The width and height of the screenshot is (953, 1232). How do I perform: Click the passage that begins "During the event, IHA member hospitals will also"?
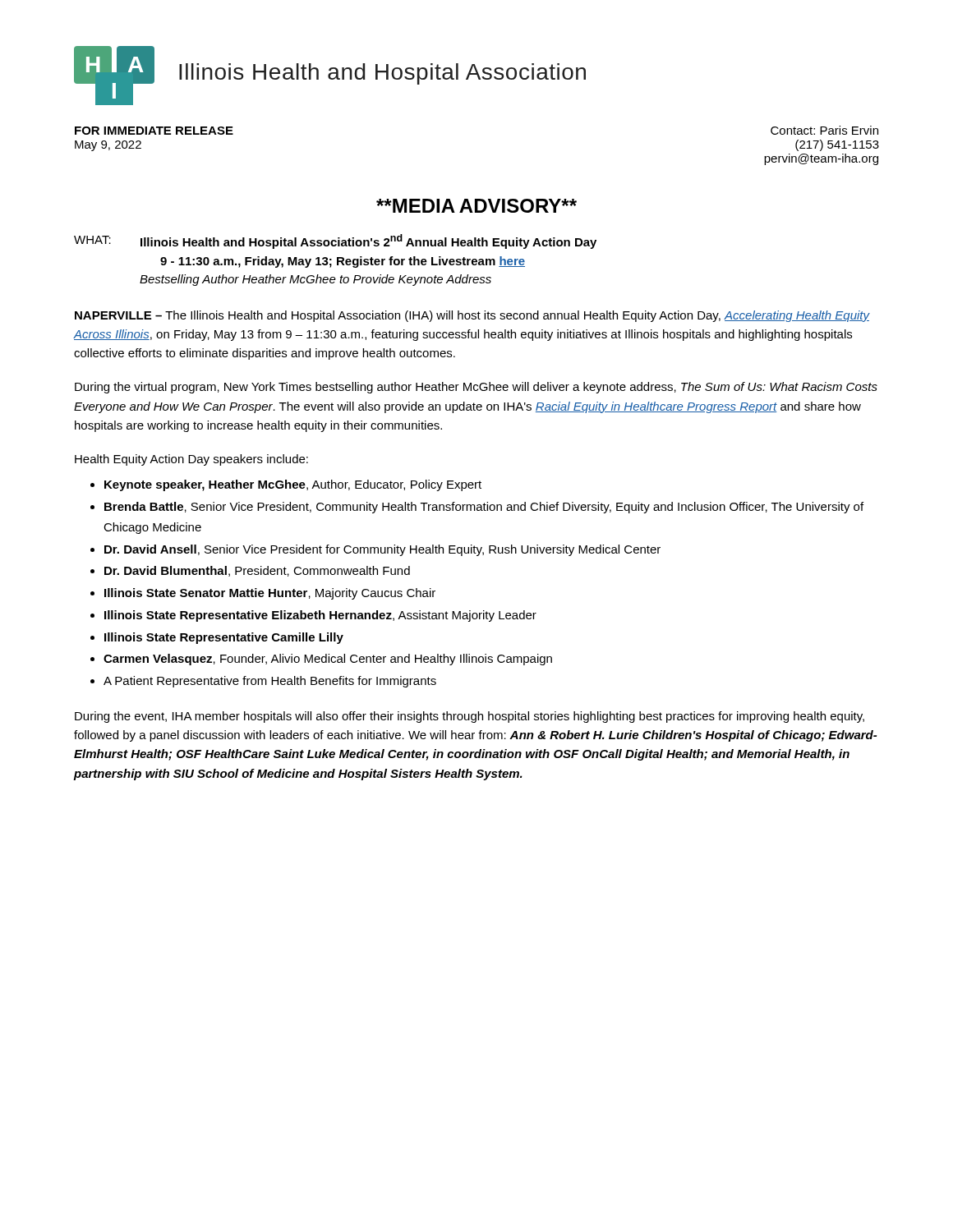click(476, 744)
